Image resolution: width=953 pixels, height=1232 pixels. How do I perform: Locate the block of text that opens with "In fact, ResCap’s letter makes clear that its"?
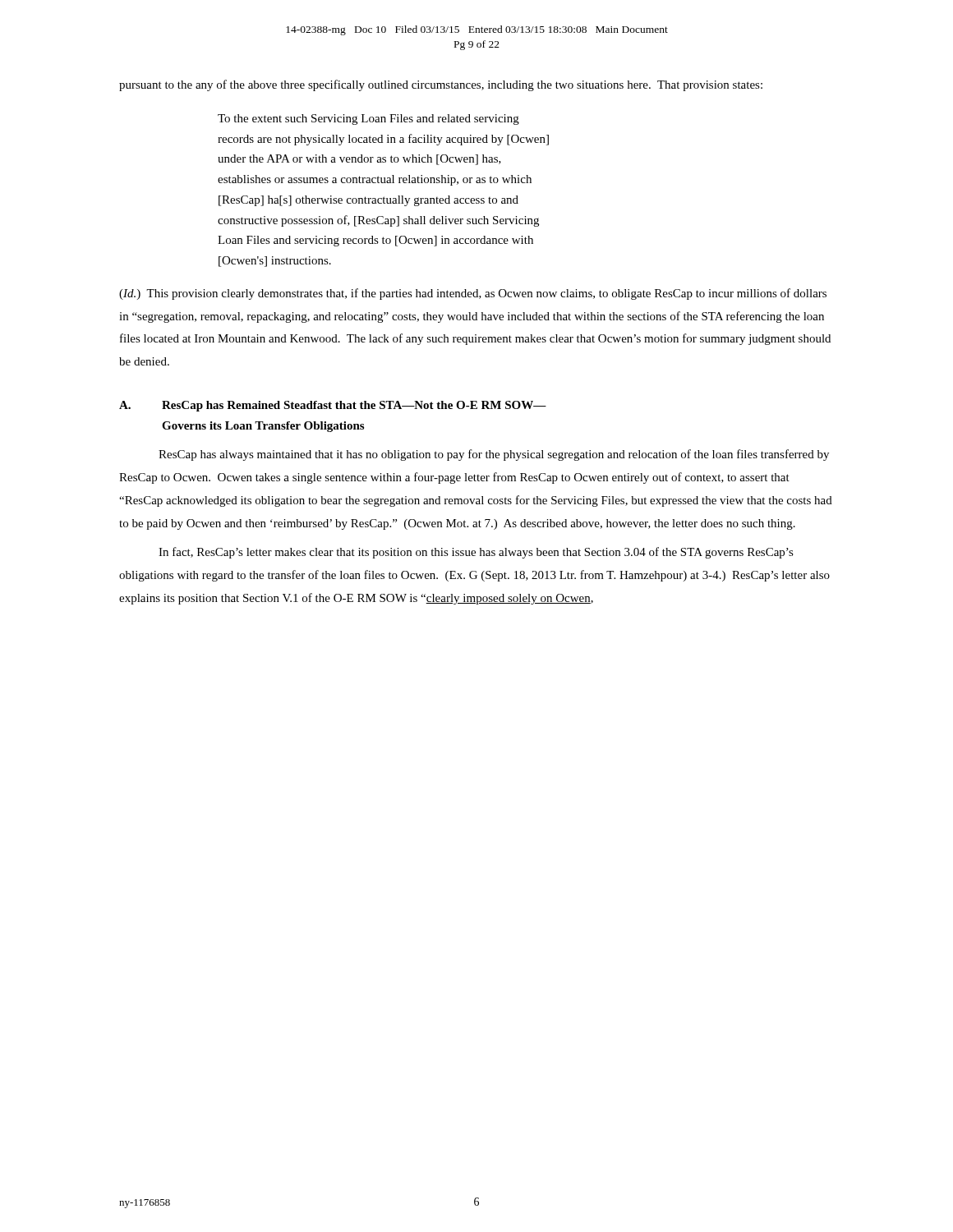point(474,575)
